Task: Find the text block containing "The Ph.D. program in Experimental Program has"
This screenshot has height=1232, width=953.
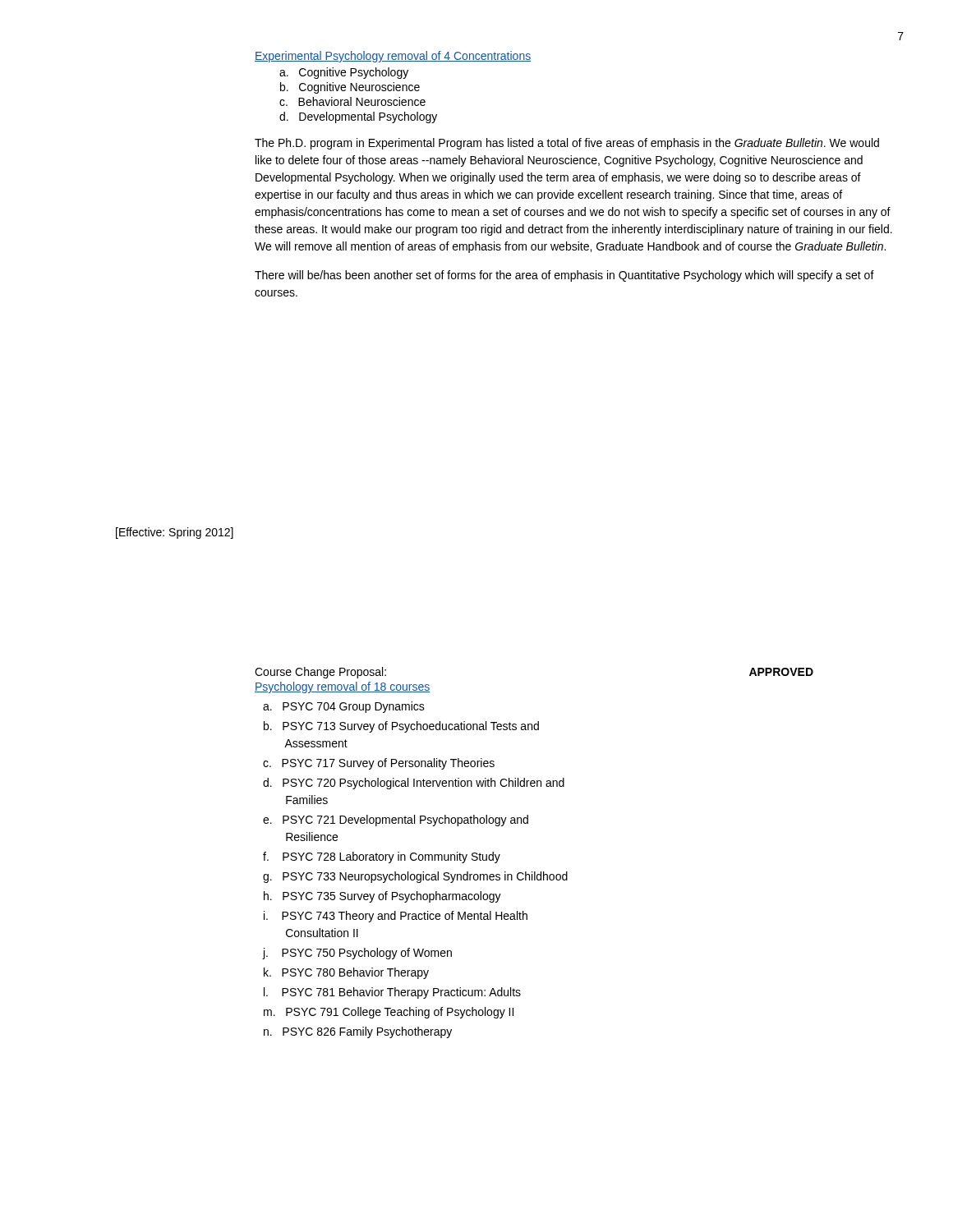Action: tap(574, 195)
